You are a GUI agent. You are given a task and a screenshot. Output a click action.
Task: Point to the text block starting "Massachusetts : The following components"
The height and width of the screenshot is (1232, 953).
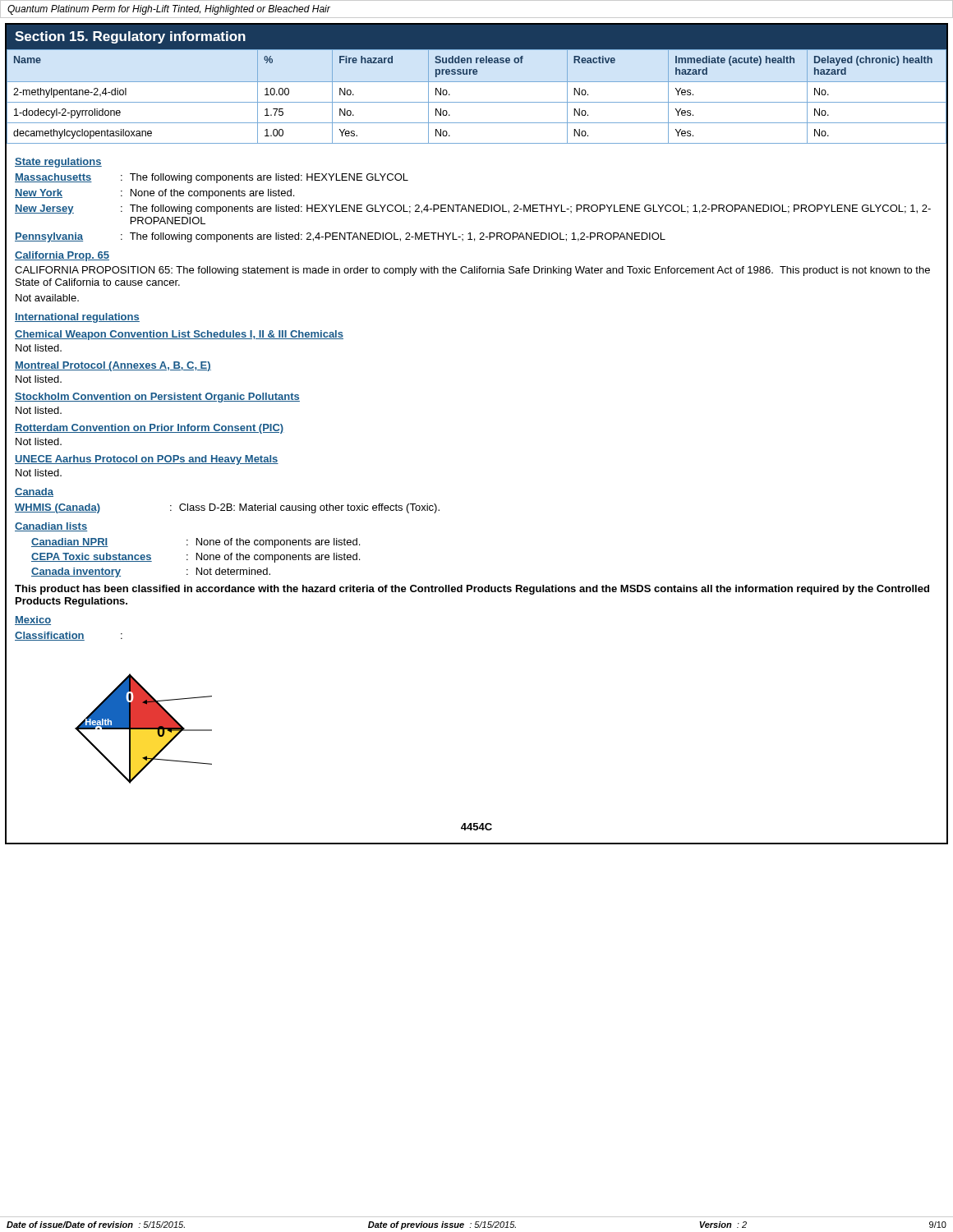click(212, 178)
